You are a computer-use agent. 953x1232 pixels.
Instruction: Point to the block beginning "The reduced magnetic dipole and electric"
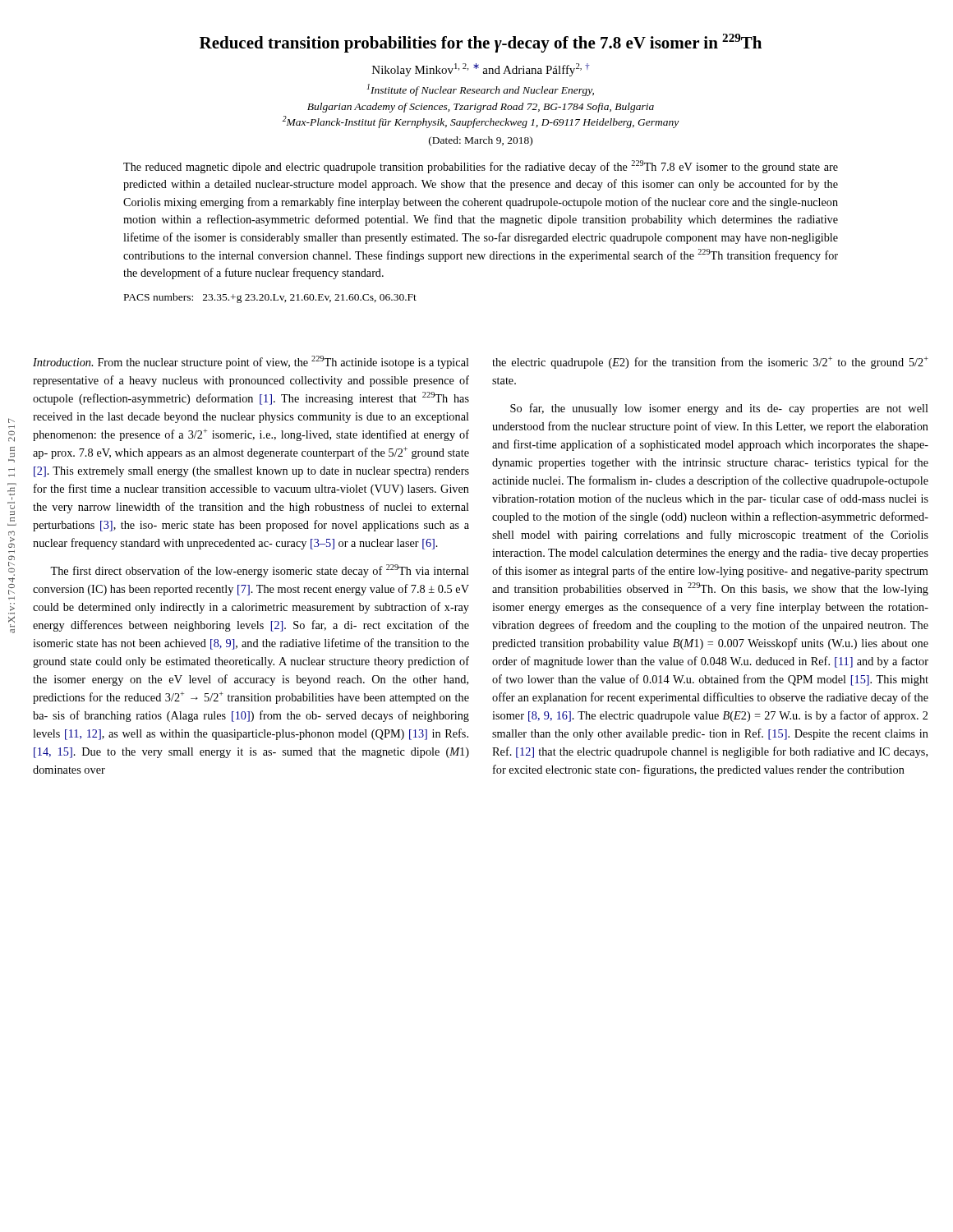pos(481,219)
